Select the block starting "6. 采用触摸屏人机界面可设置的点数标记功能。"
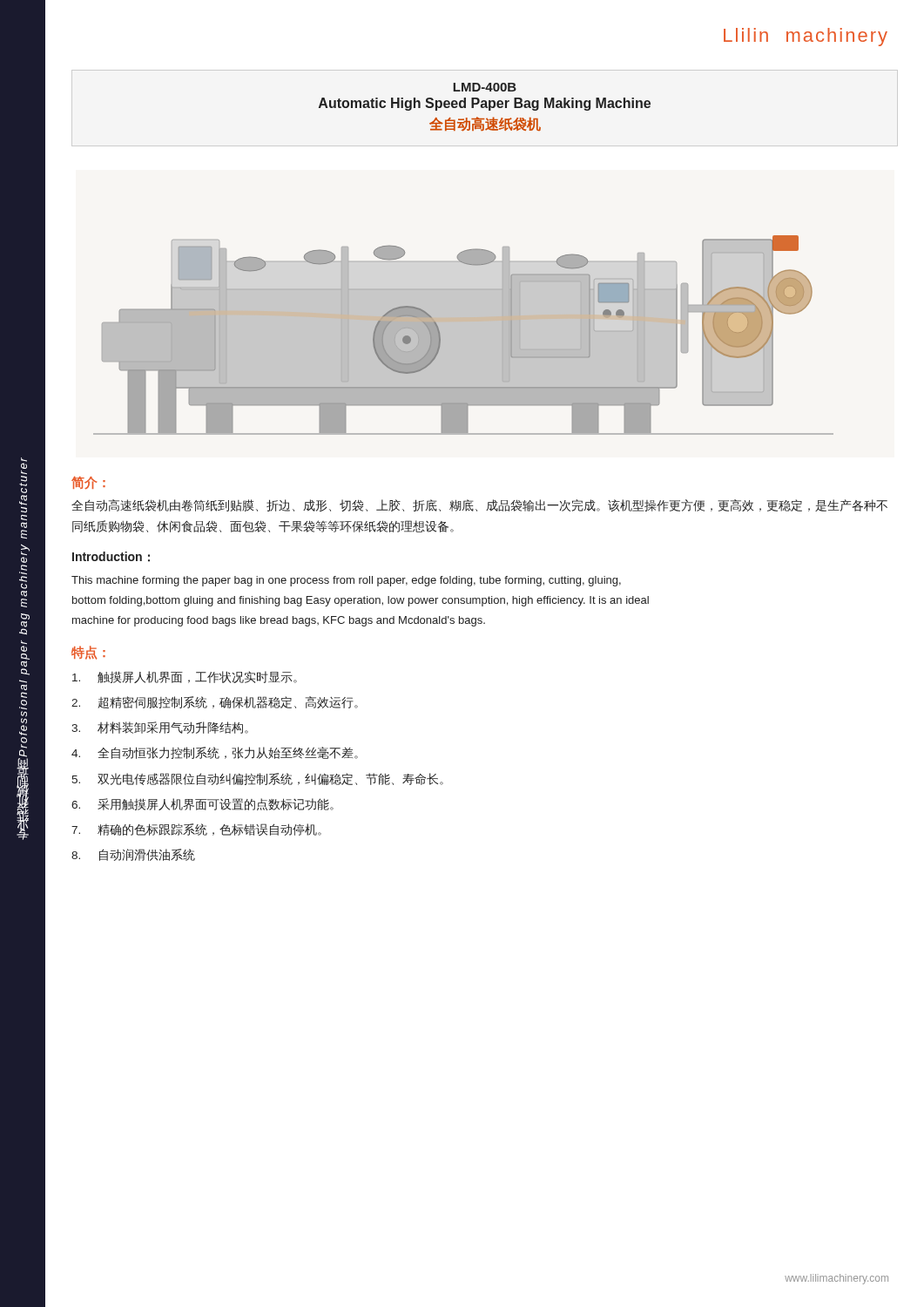This screenshot has width=924, height=1307. (x=206, y=805)
